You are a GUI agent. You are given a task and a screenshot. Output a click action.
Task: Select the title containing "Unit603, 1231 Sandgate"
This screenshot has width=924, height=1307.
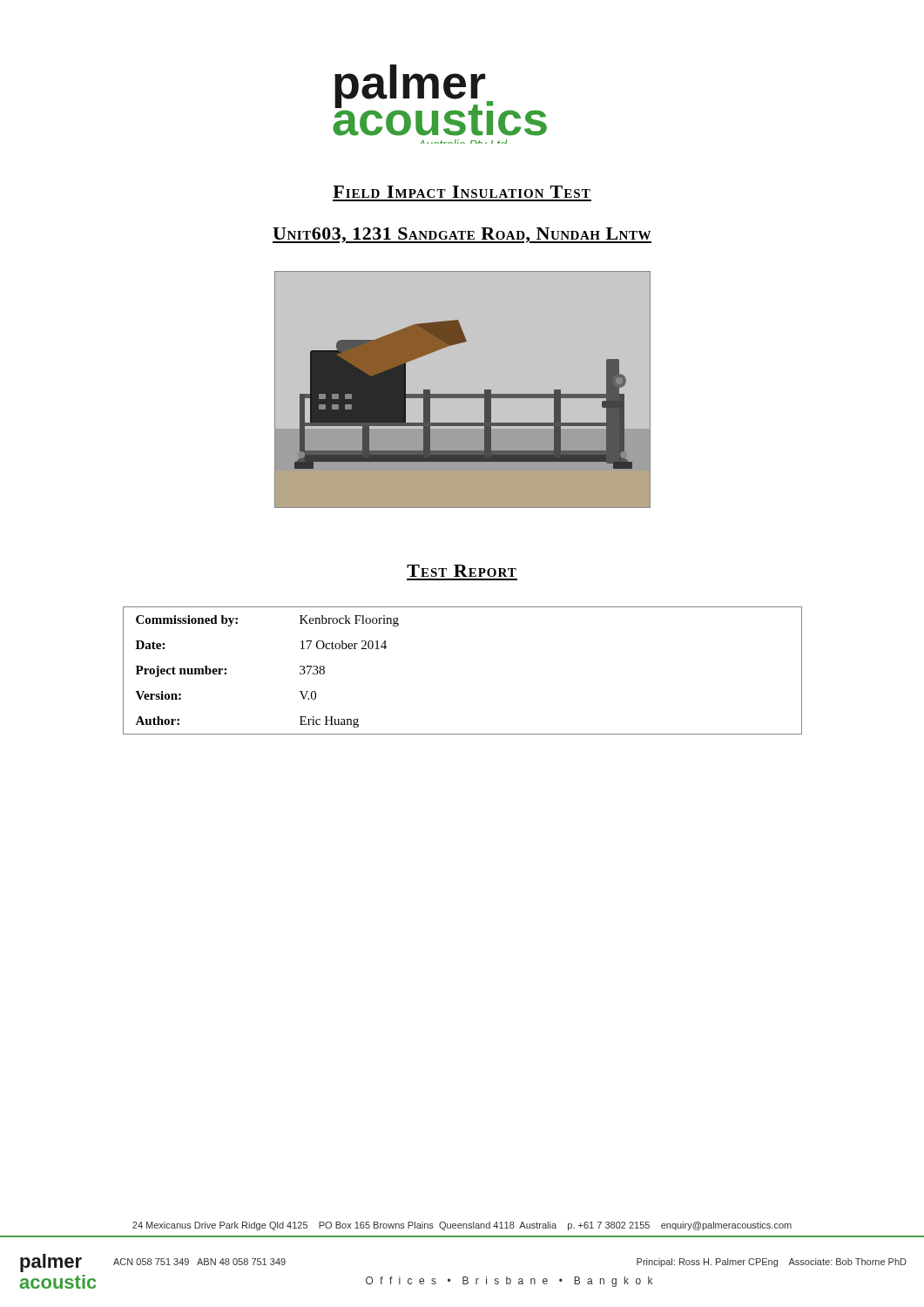(462, 233)
